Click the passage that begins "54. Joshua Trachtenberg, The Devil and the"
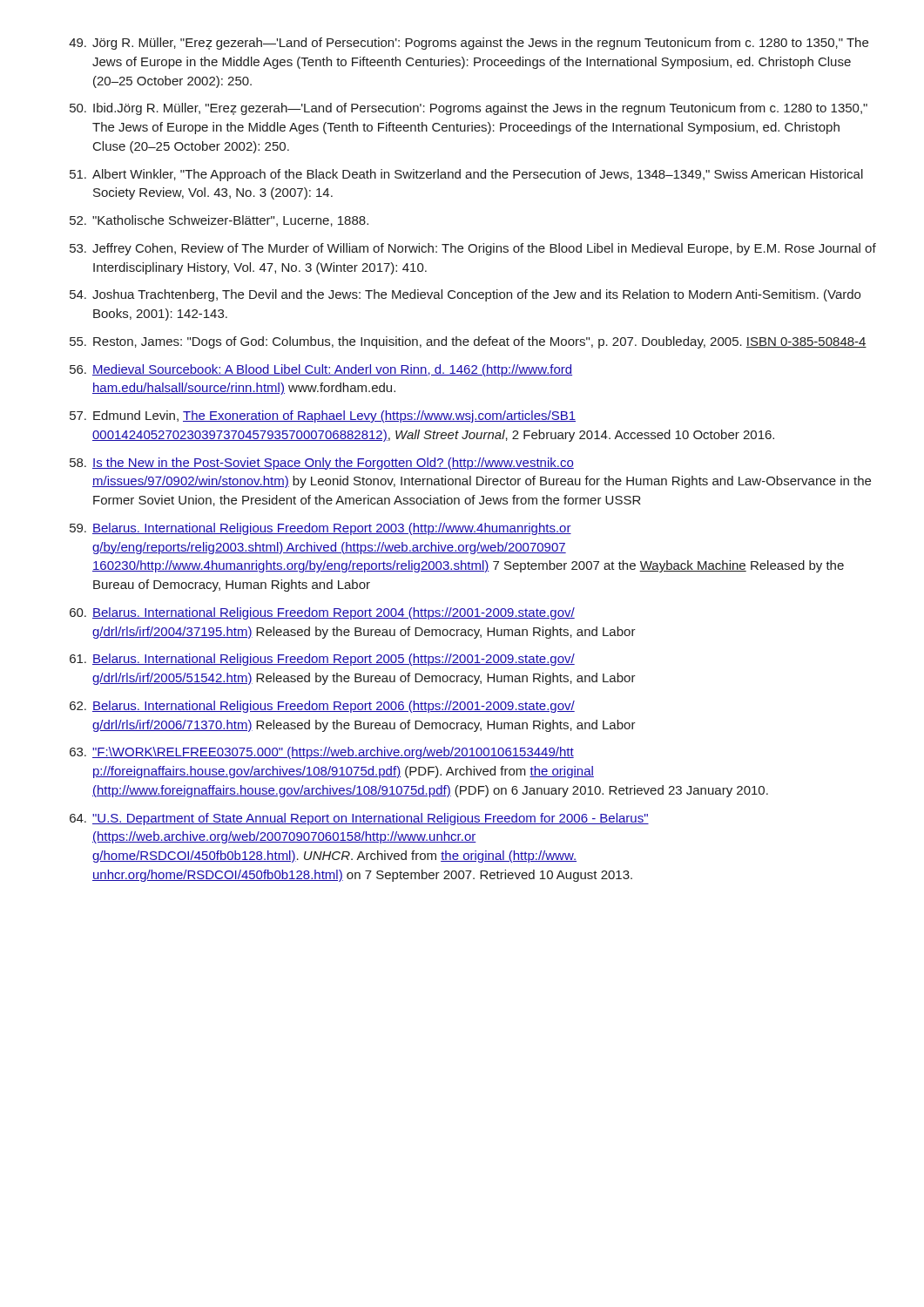Image resolution: width=924 pixels, height=1307 pixels. click(465, 304)
